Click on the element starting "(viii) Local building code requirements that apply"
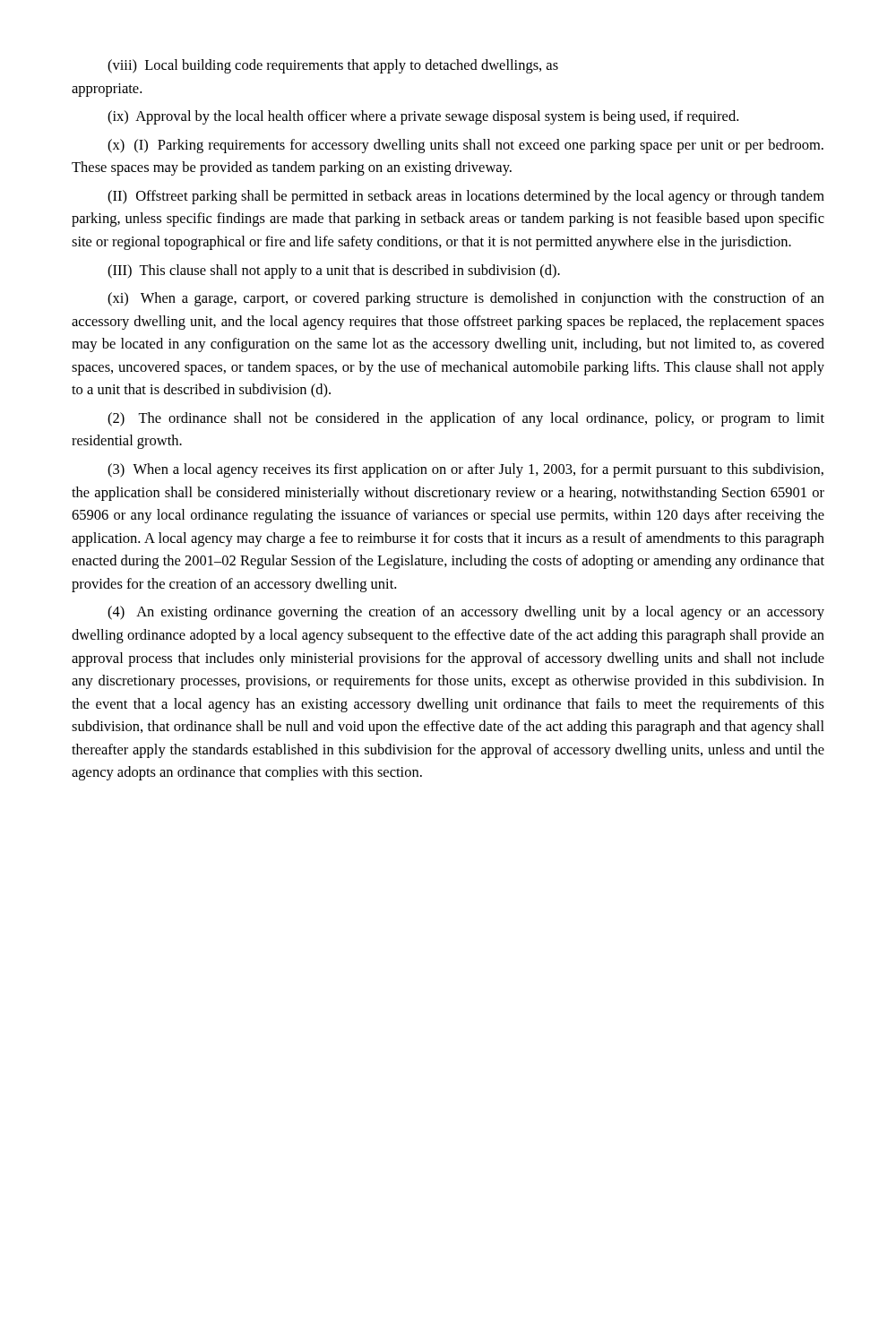Viewport: 896px width, 1344px height. coord(448,77)
